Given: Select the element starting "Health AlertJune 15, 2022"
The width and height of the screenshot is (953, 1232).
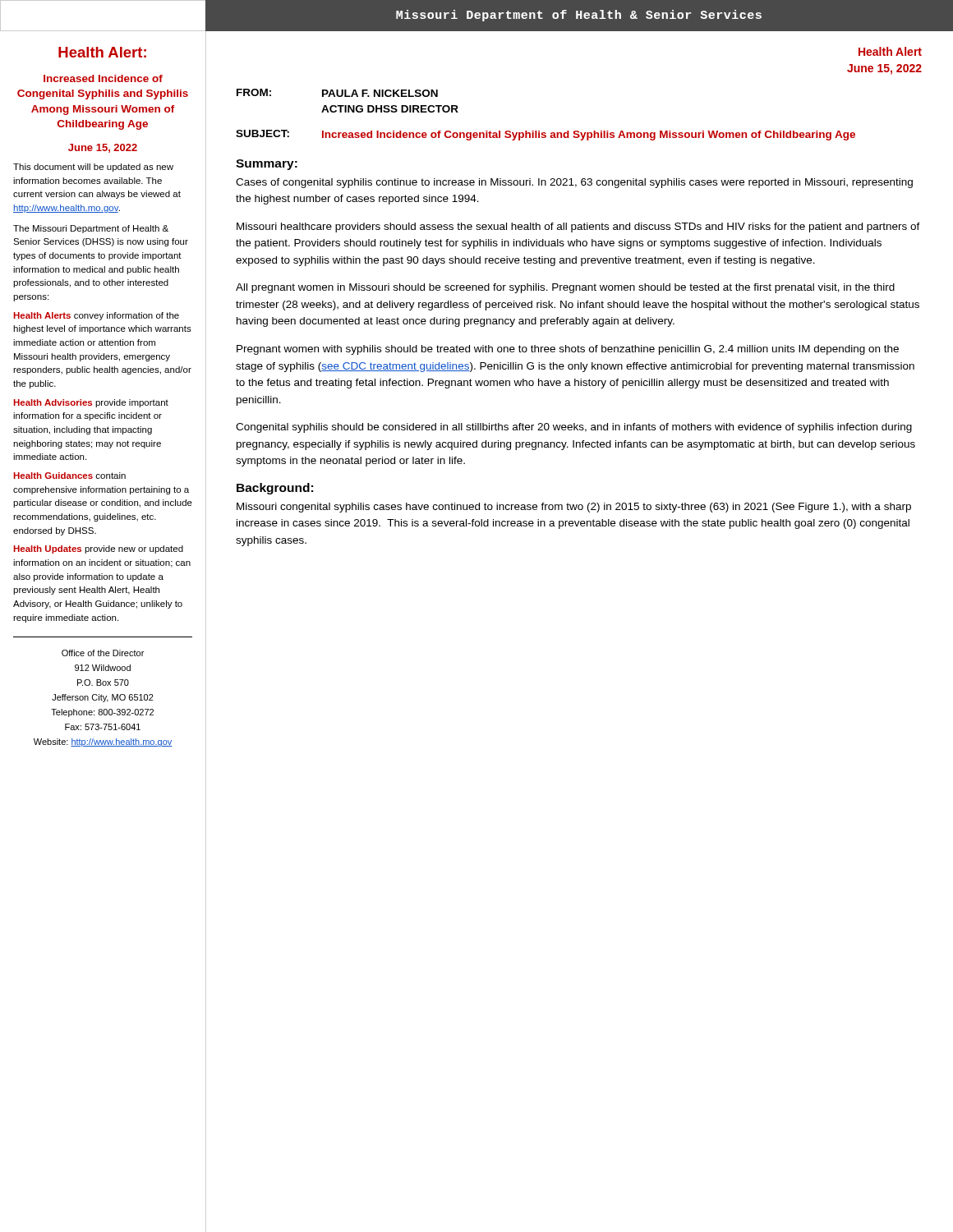Looking at the screenshot, I should coord(884,60).
